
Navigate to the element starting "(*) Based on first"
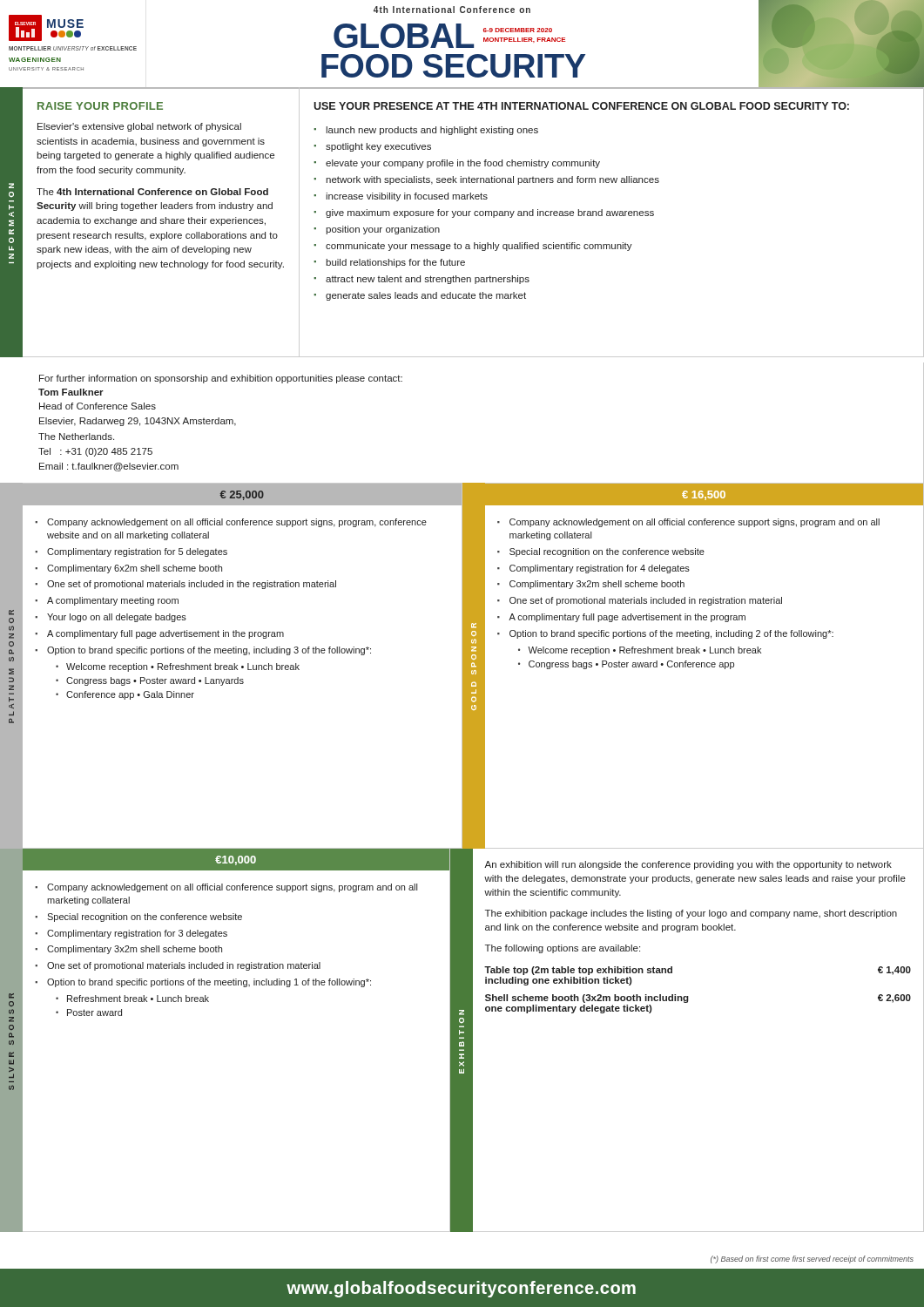click(812, 1259)
